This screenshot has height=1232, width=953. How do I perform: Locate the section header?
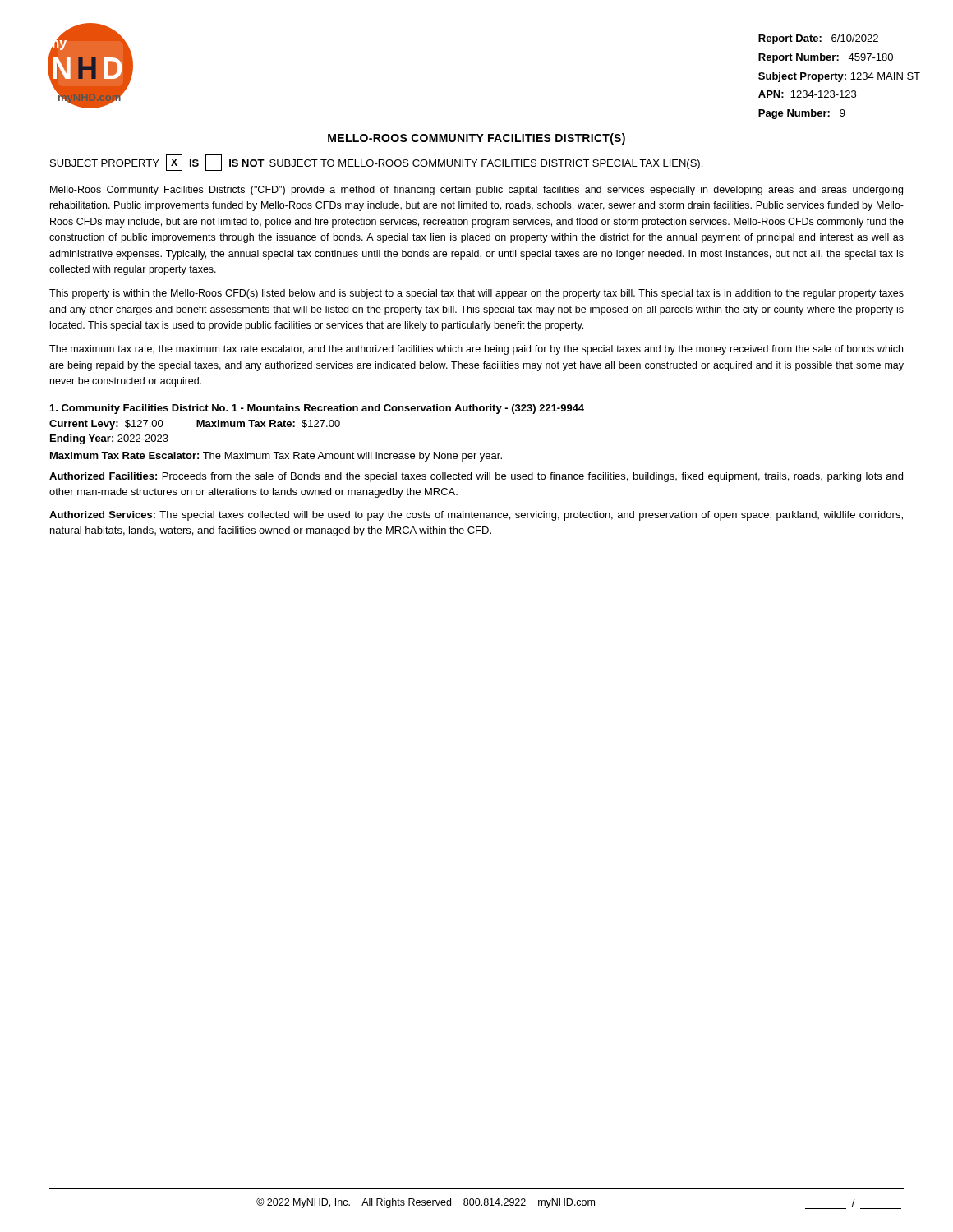[476, 138]
